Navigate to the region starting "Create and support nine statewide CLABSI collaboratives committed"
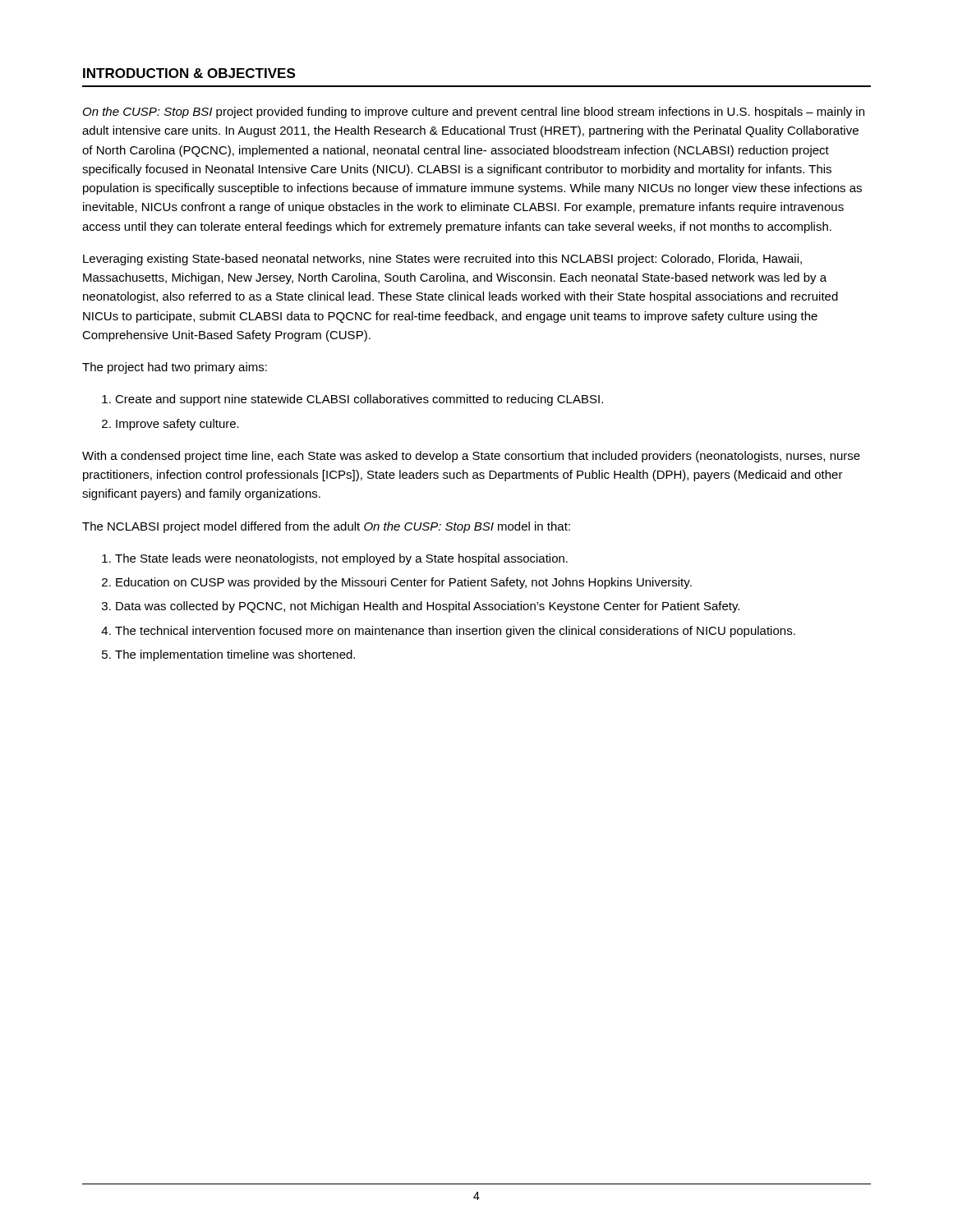The width and height of the screenshot is (953, 1232). tap(360, 399)
